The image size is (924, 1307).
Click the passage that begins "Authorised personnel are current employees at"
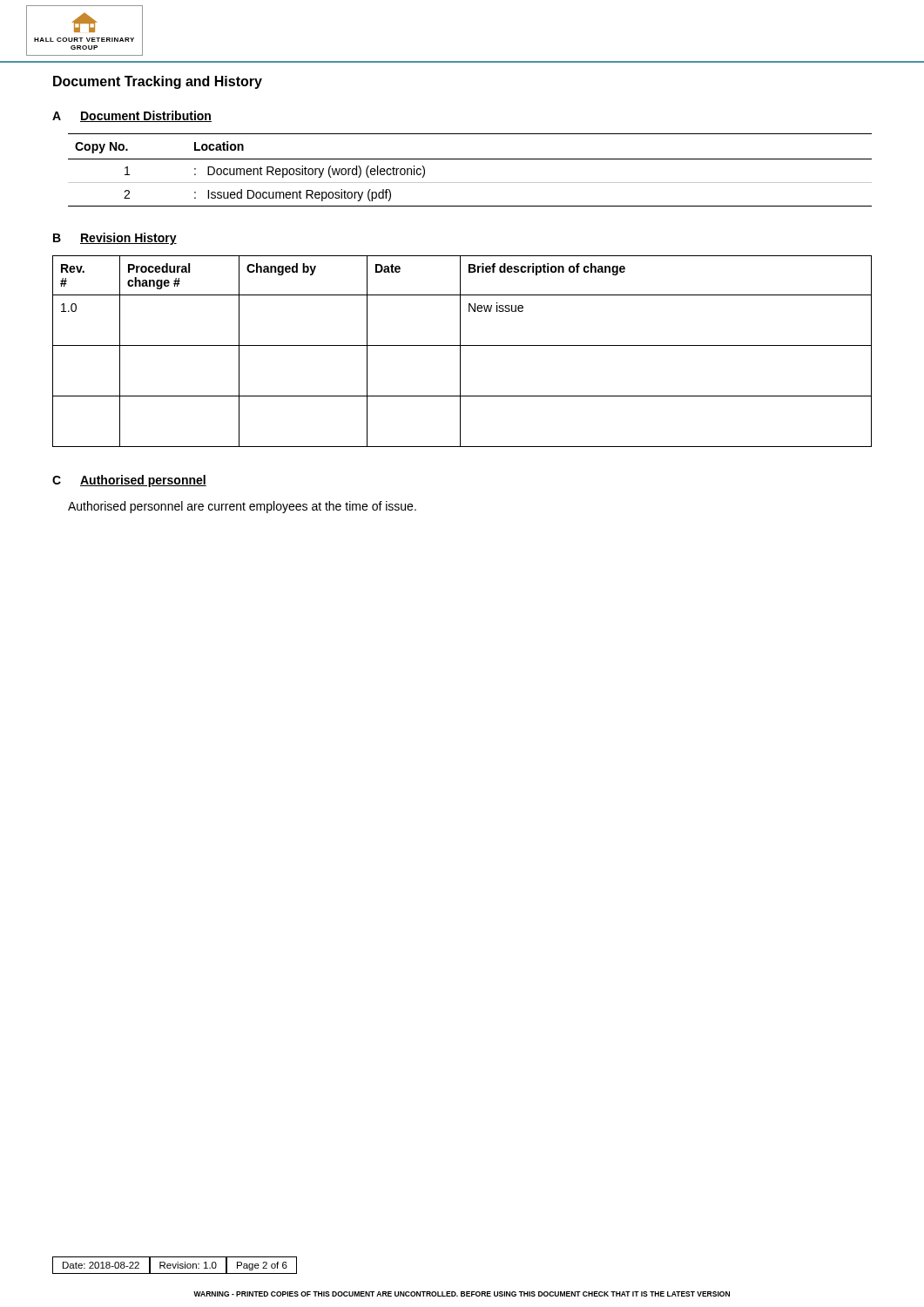click(242, 506)
